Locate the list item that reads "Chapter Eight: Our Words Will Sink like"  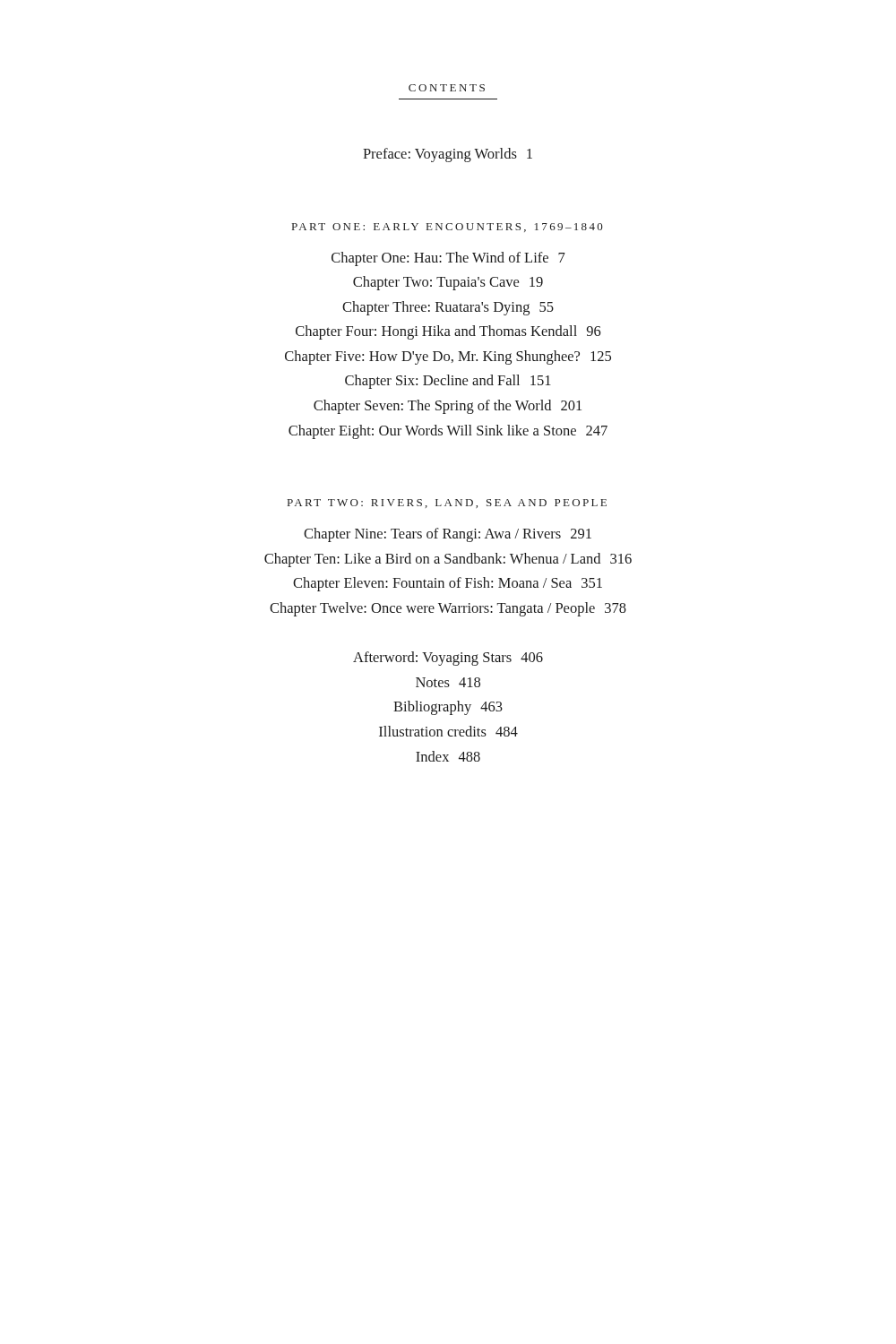click(448, 430)
